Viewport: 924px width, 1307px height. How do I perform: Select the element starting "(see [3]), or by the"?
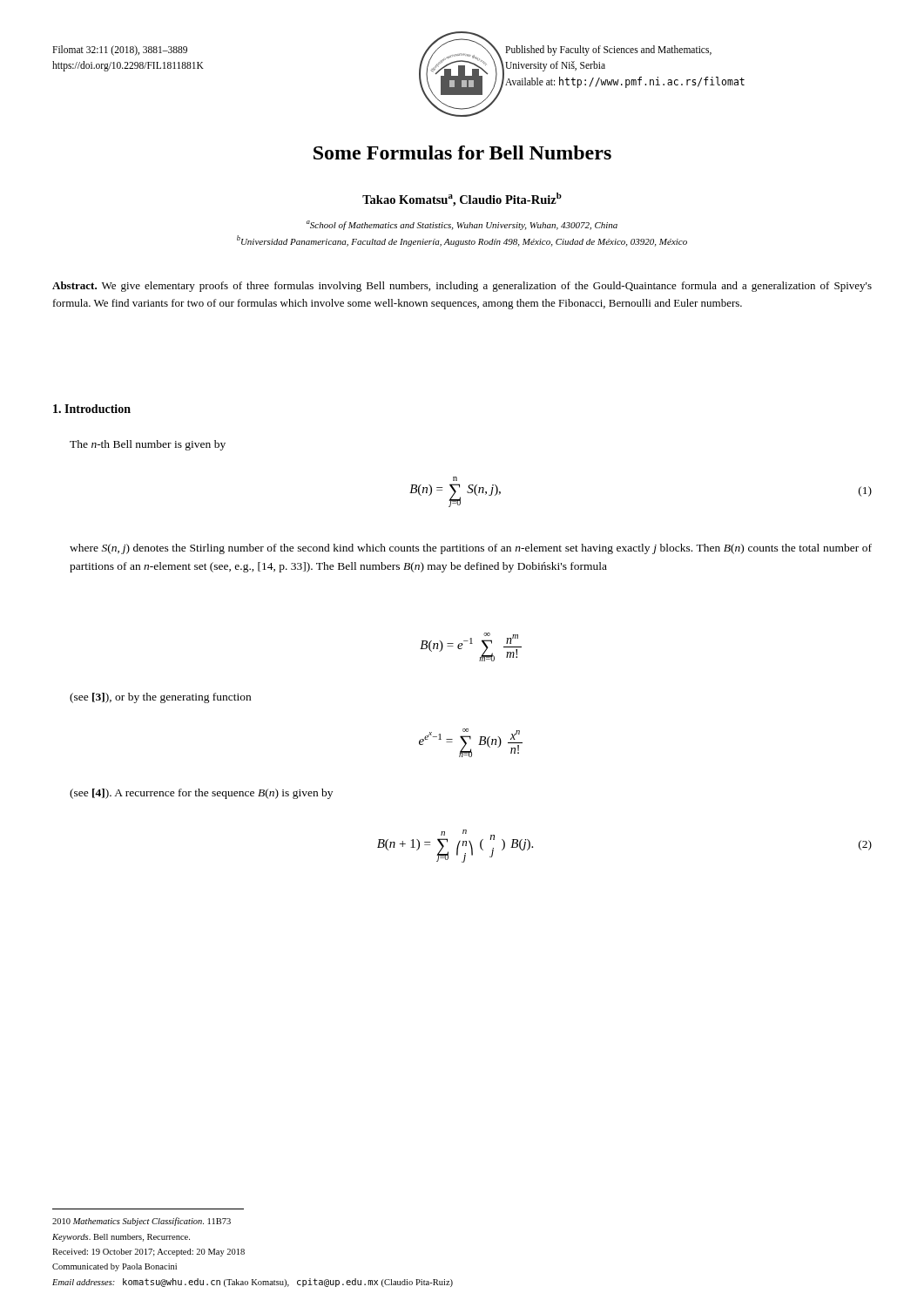pos(161,697)
